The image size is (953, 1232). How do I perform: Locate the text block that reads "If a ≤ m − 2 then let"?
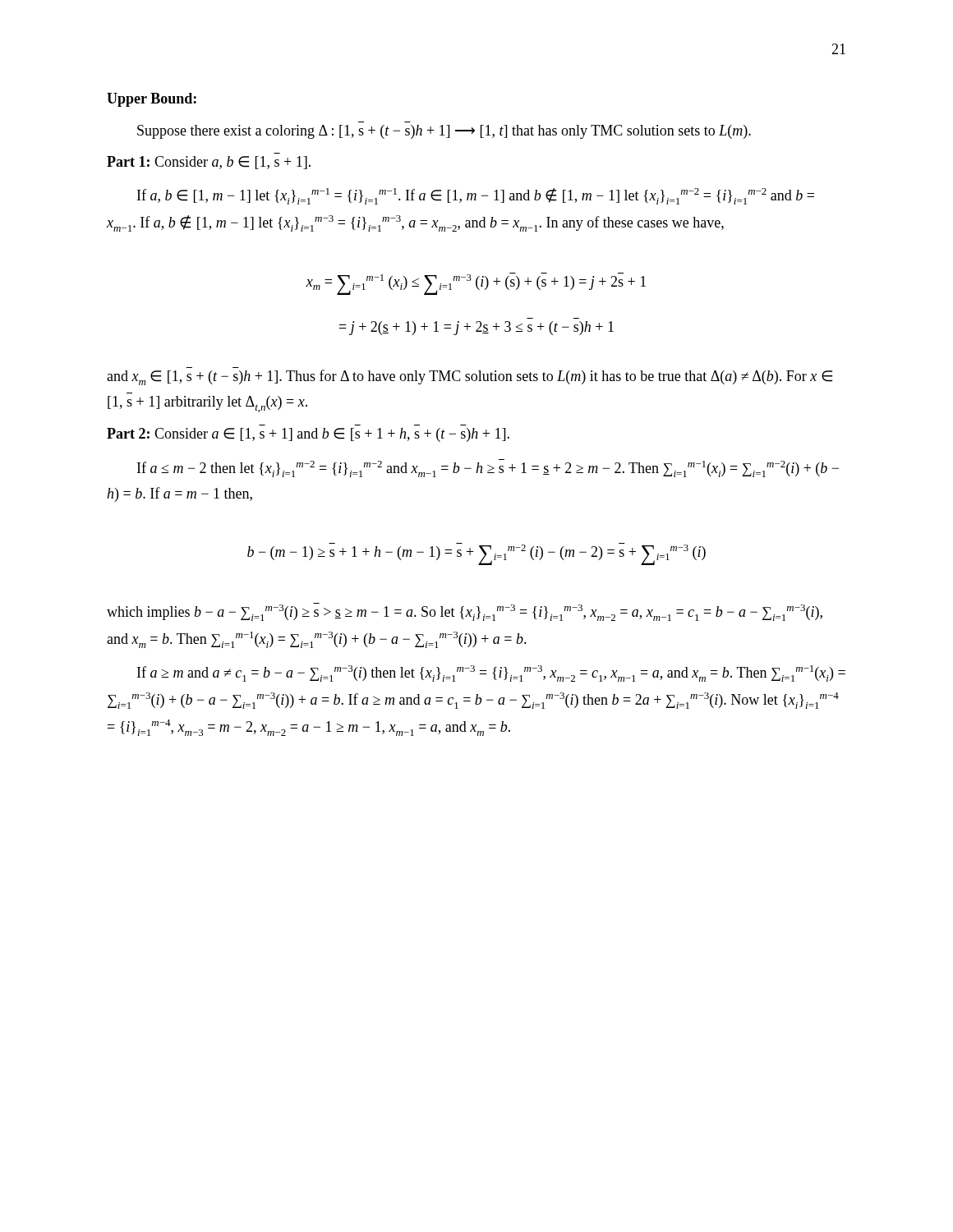473,479
